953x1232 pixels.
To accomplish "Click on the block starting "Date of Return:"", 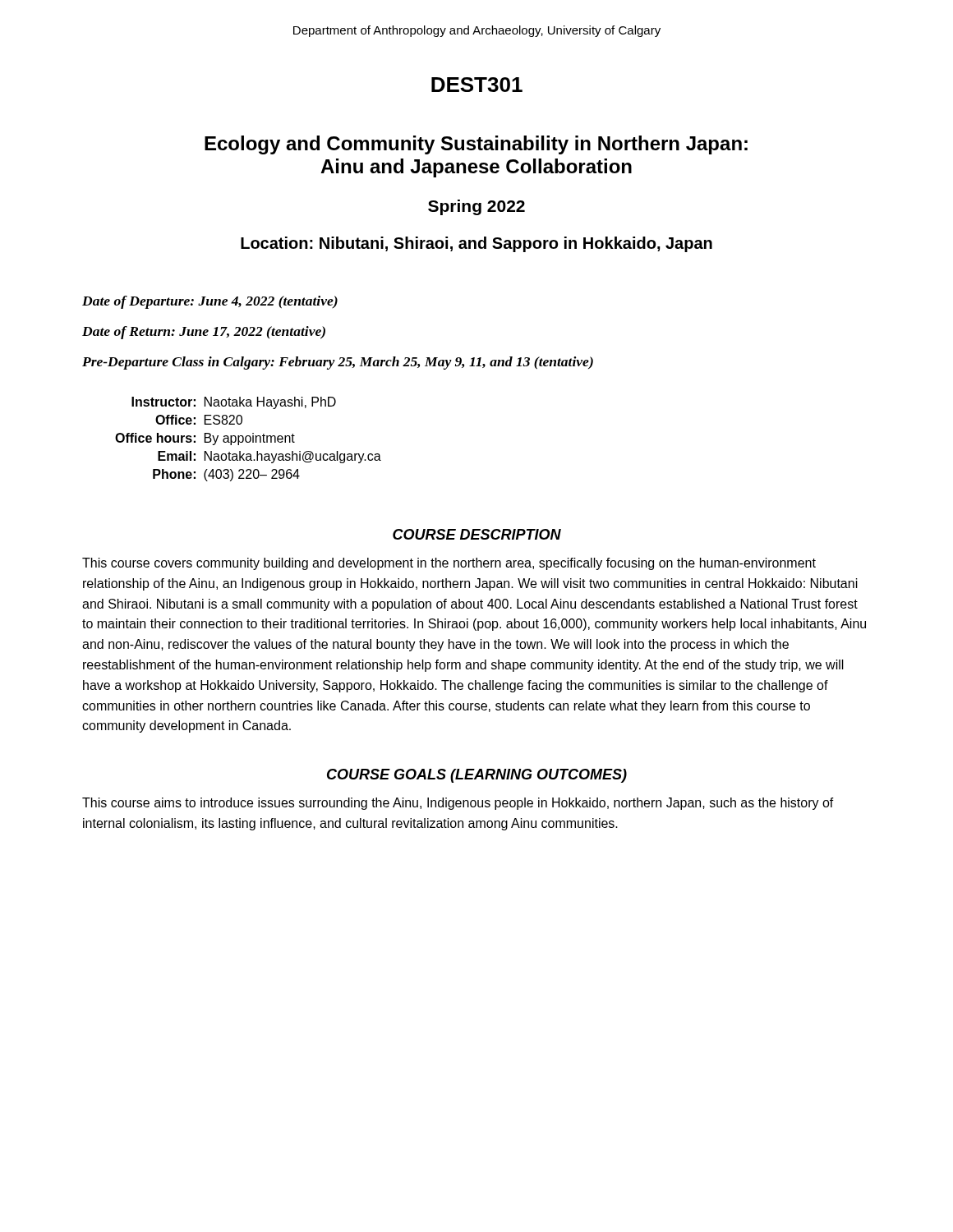I will coord(204,331).
